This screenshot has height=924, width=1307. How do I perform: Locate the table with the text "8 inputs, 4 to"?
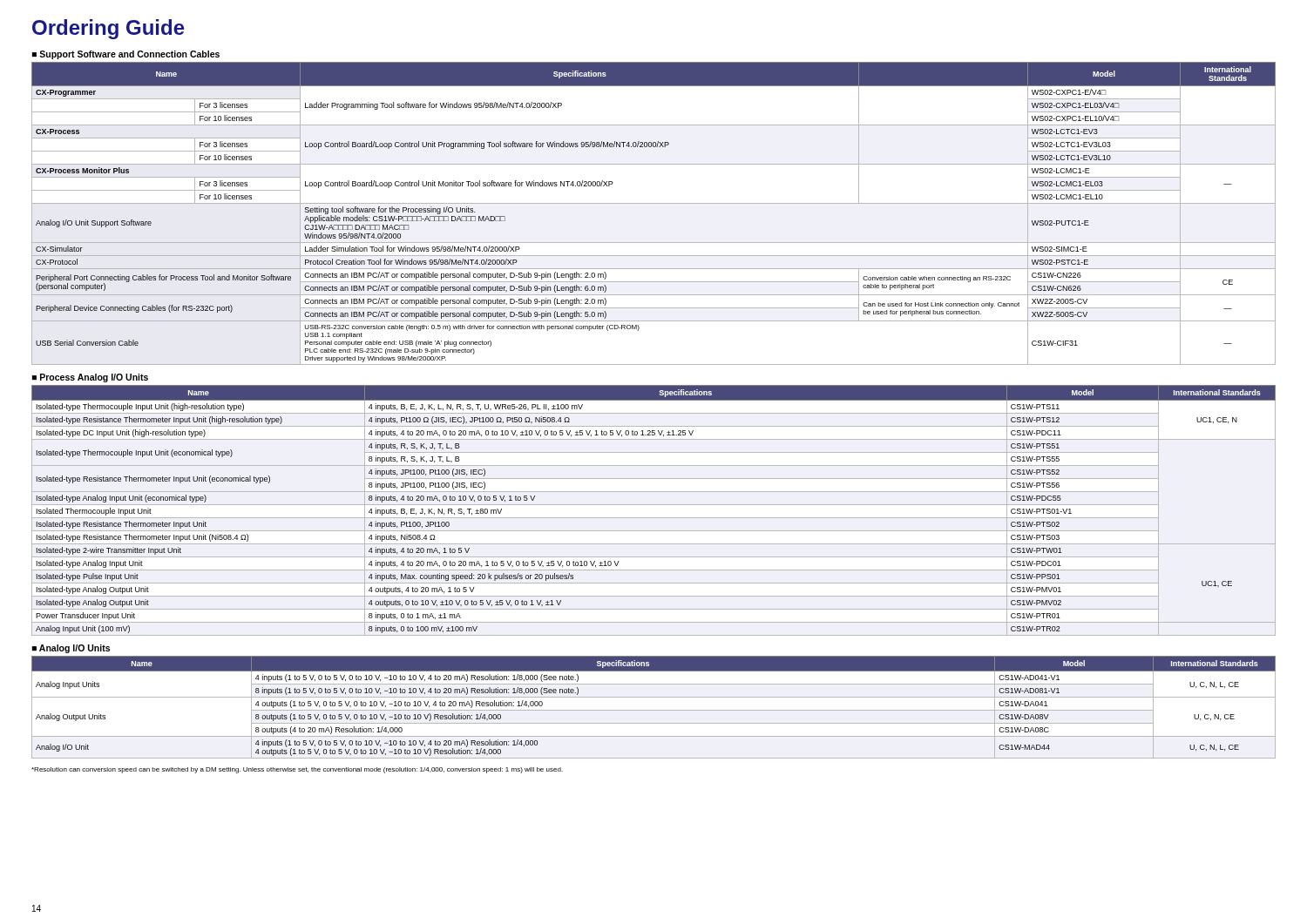[x=654, y=510]
